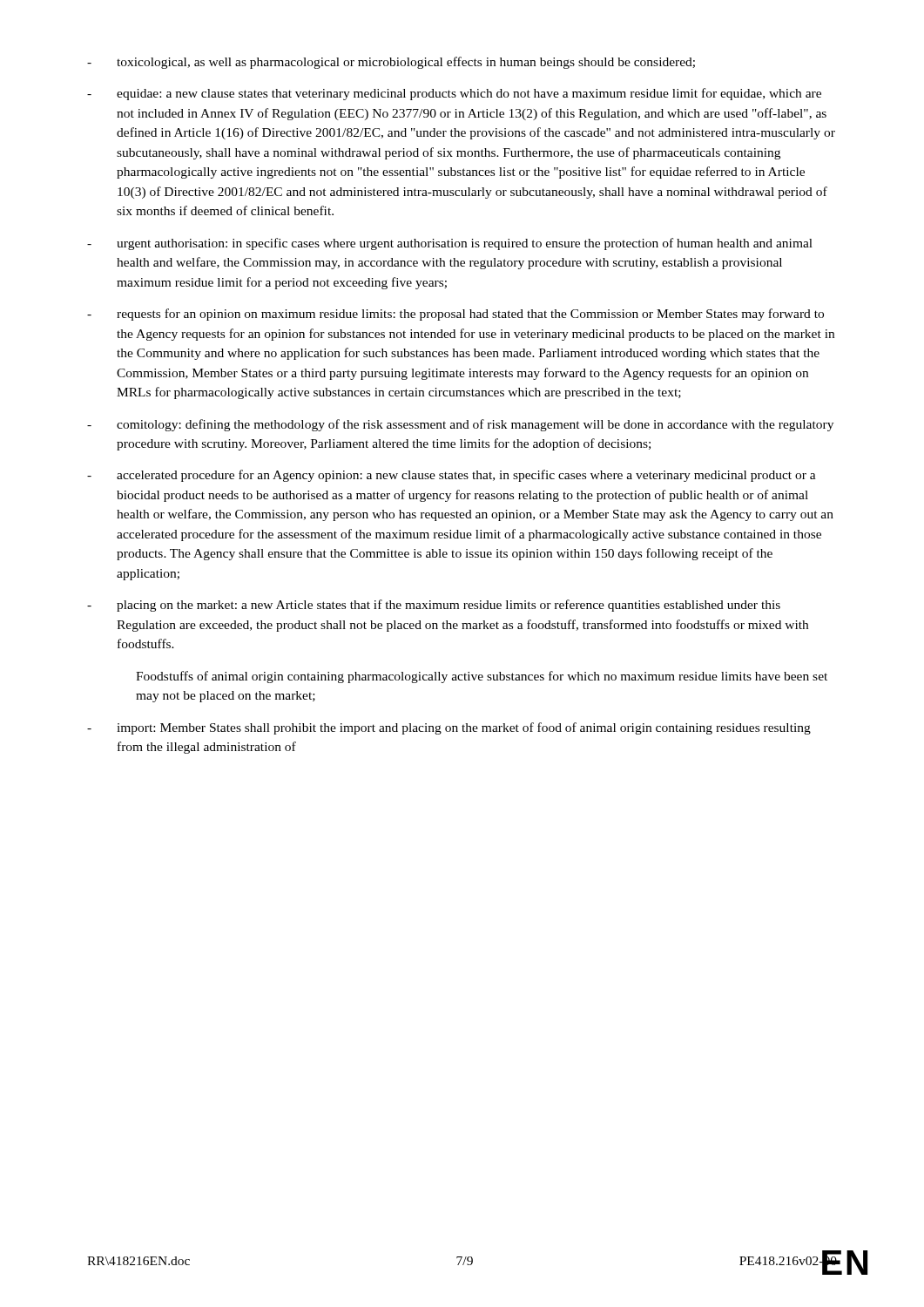Select the list item with the text "- import: Member States shall prohibit"
924x1307 pixels.
point(462,737)
